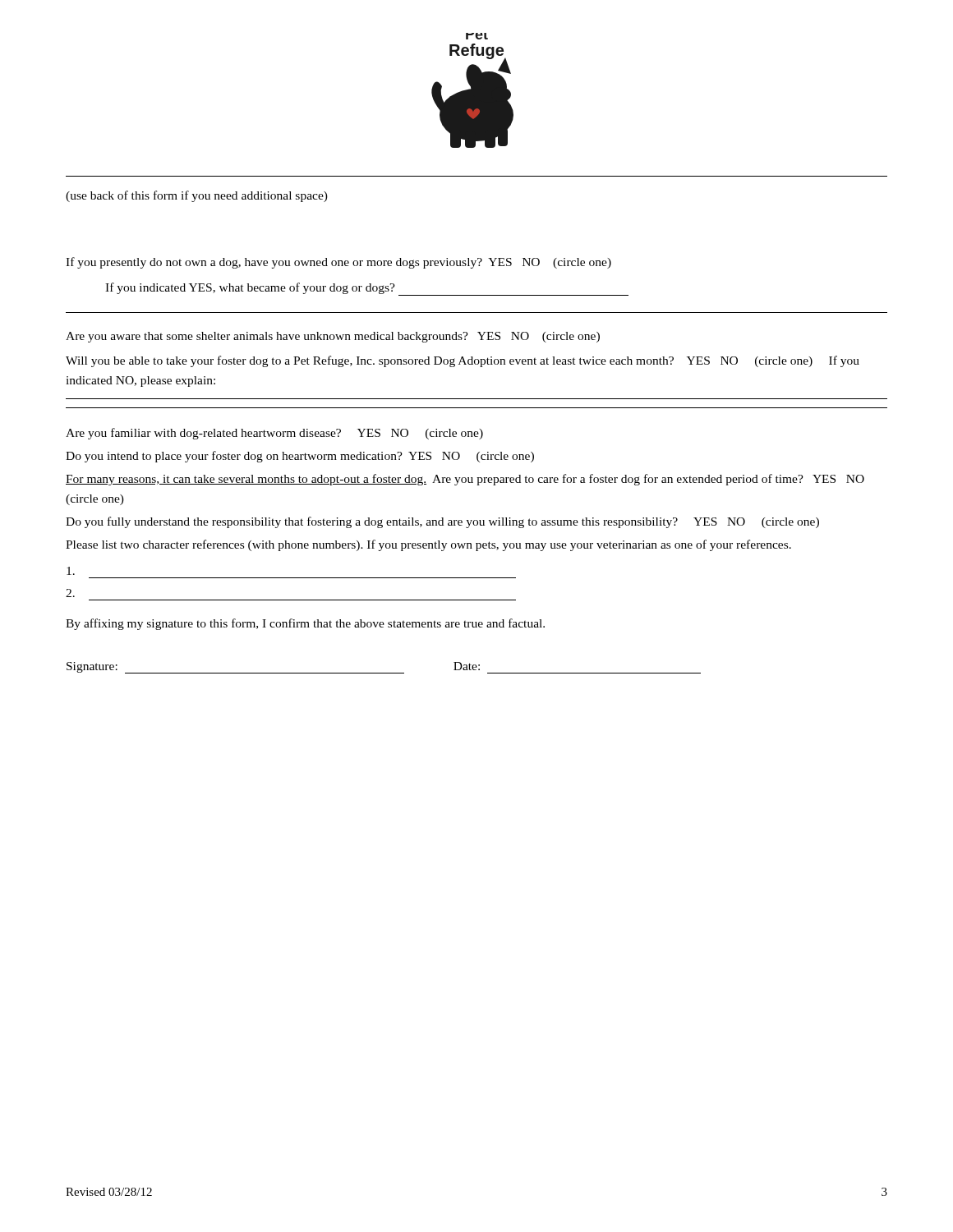Point to the block beginning "Are you aware that some shelter"

333,336
